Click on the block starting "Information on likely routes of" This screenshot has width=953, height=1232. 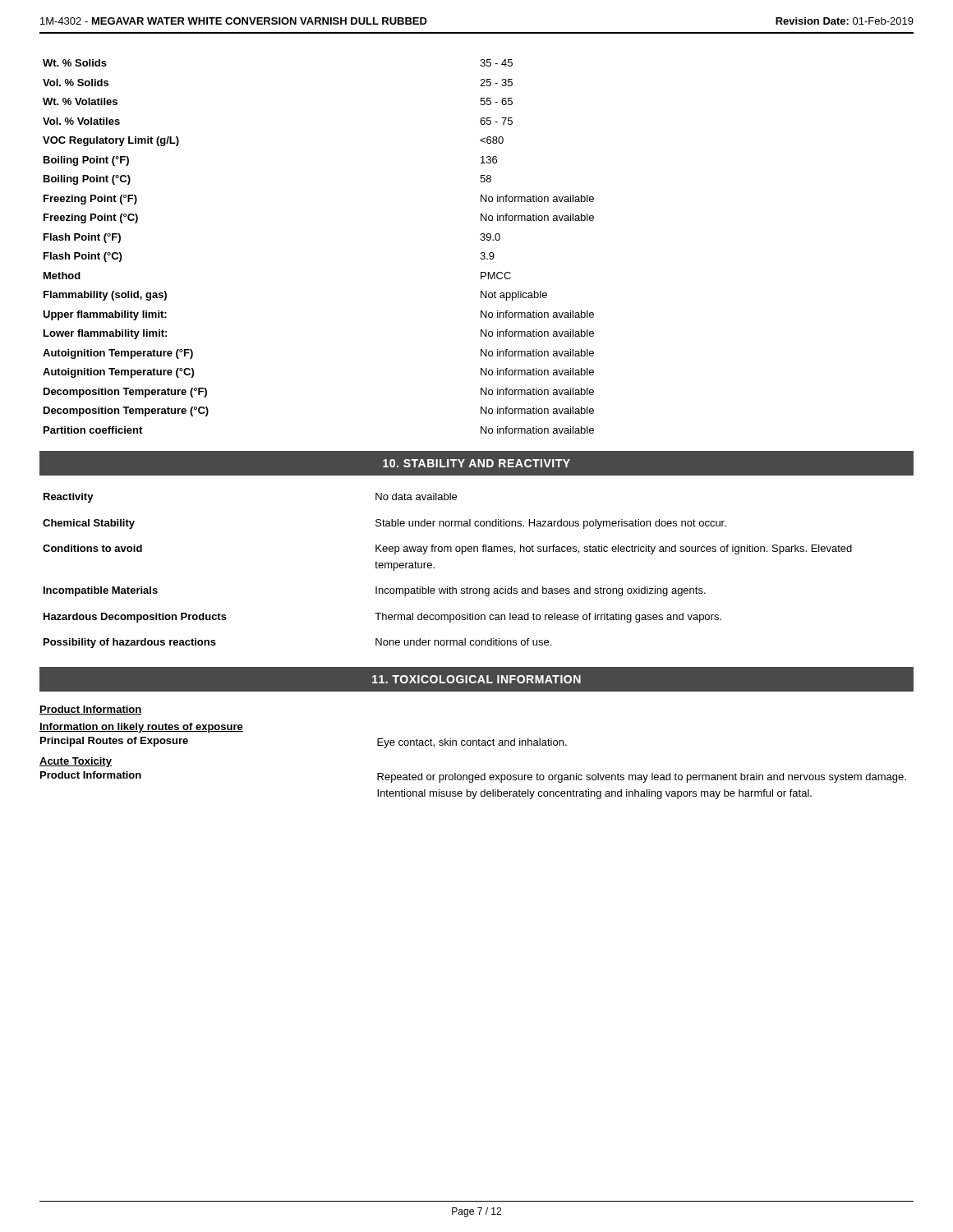(x=141, y=726)
